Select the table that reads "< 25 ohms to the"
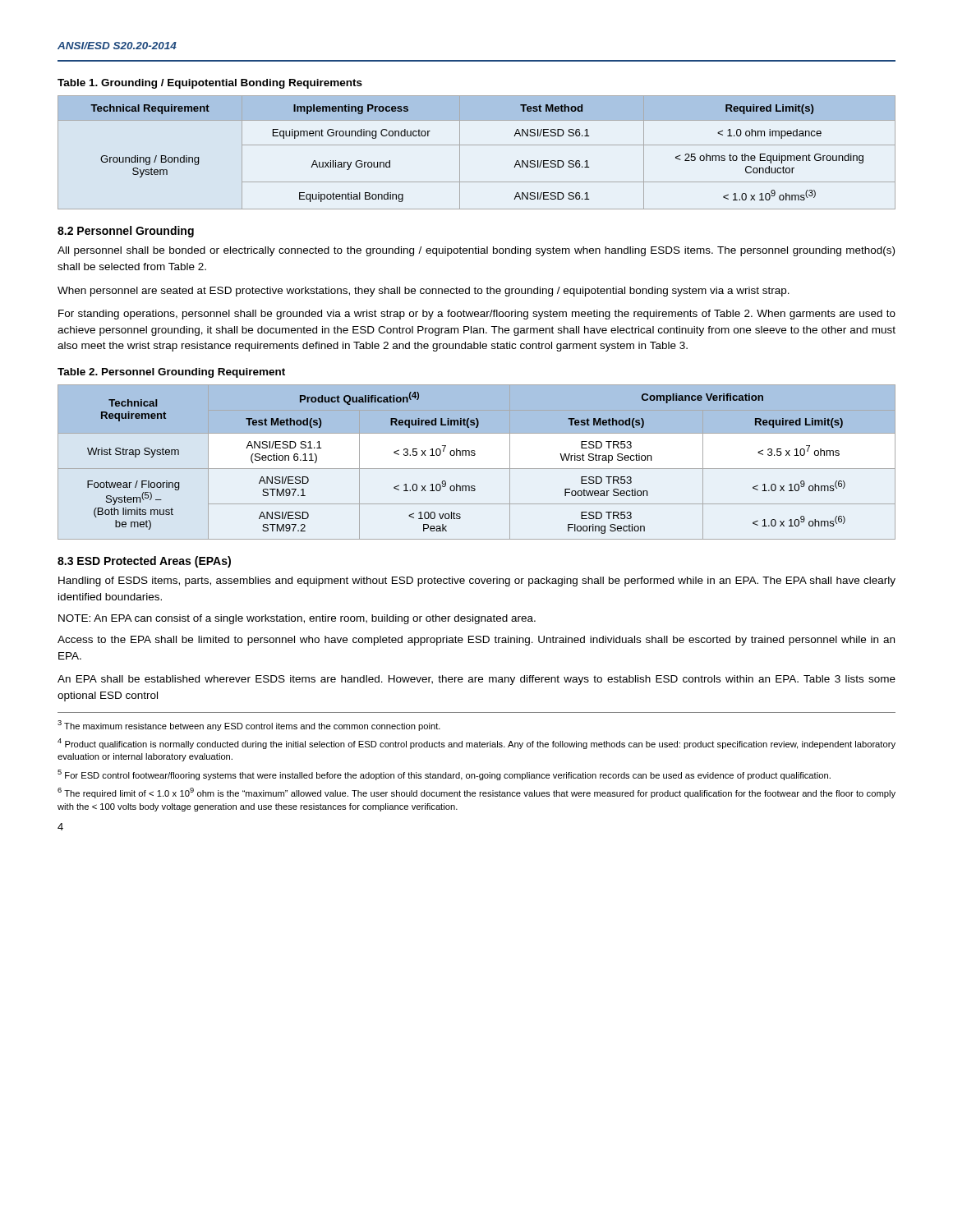 click(476, 153)
